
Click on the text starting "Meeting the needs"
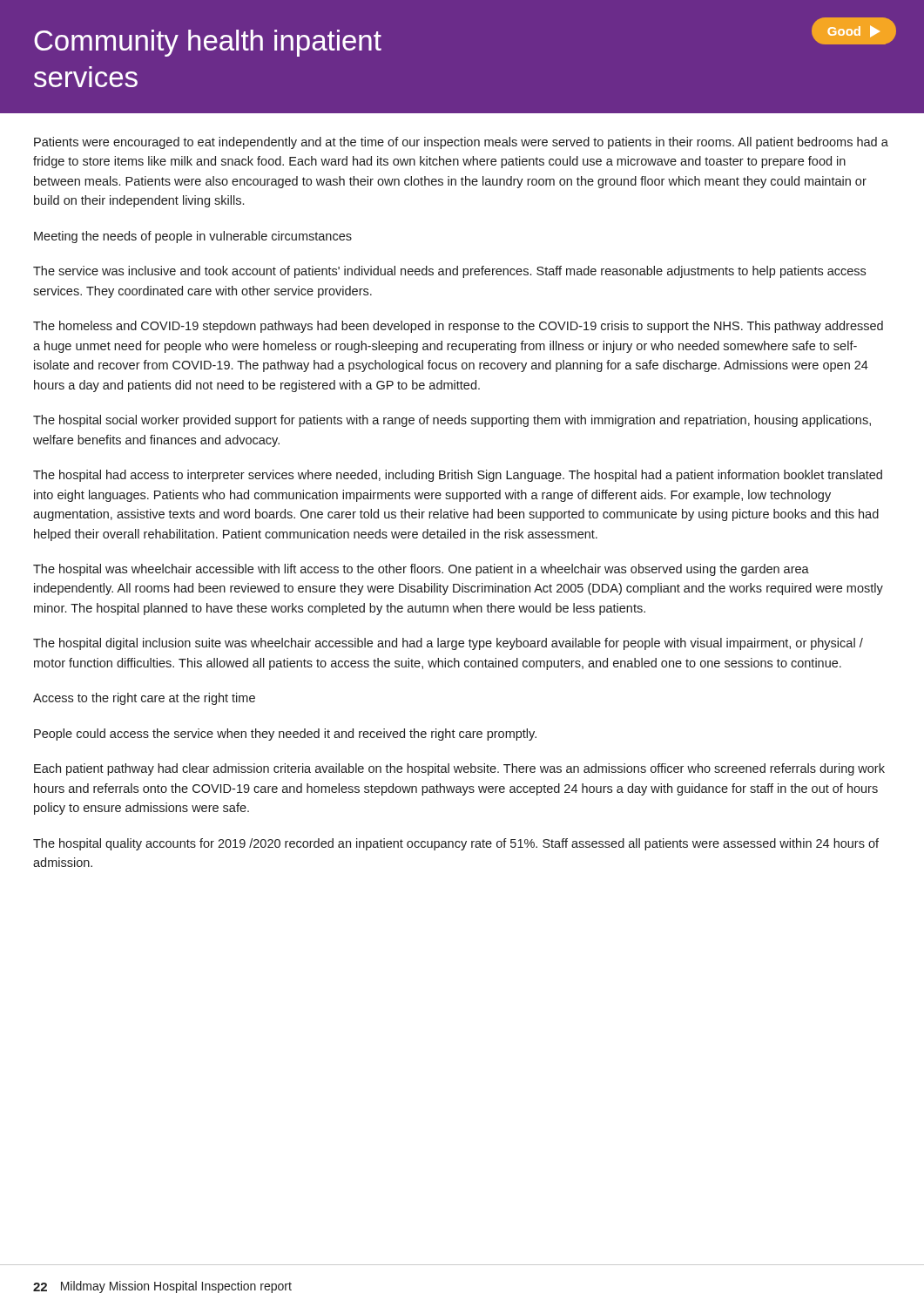(x=192, y=236)
